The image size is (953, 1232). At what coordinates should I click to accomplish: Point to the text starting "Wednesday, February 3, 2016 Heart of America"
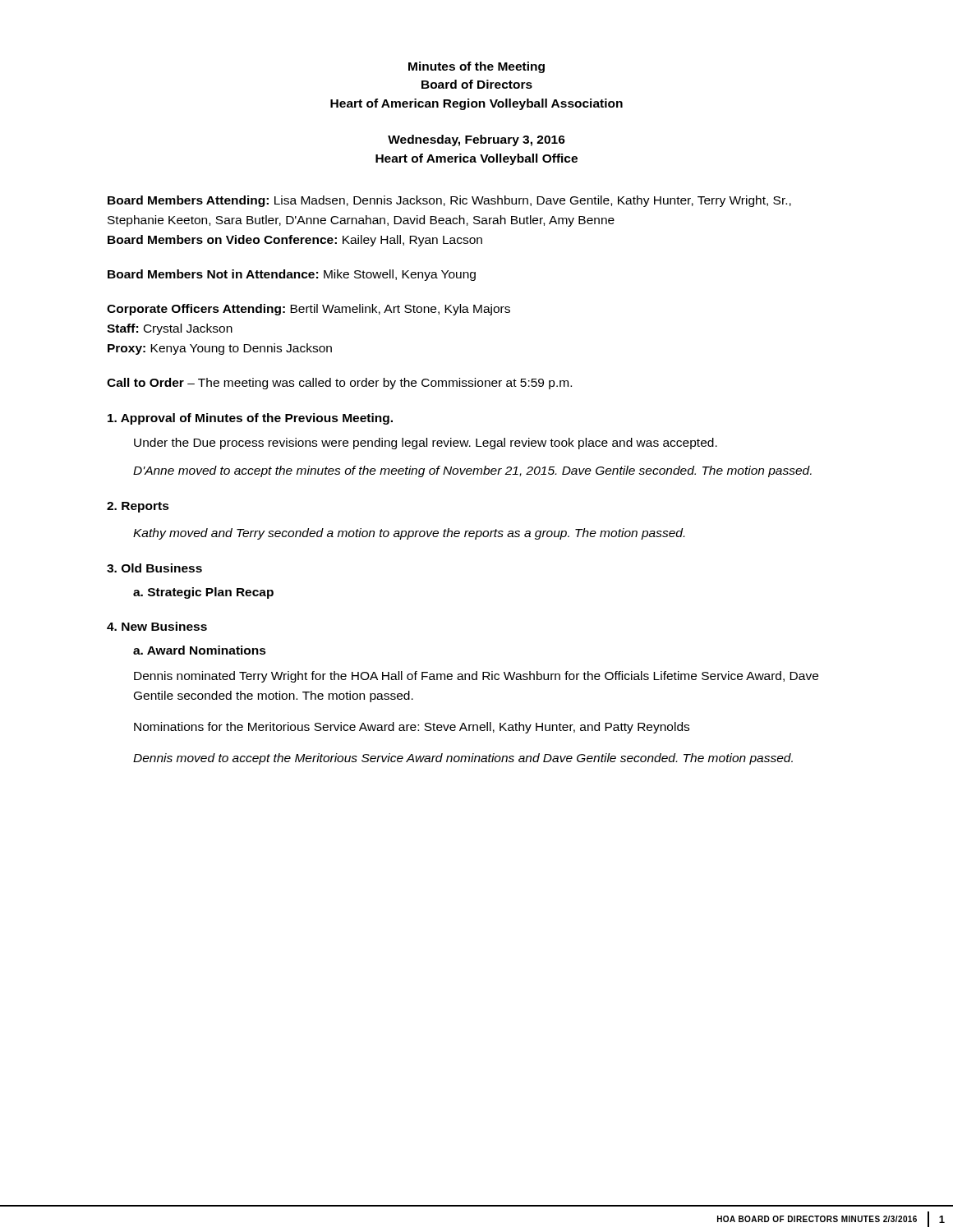(x=476, y=149)
